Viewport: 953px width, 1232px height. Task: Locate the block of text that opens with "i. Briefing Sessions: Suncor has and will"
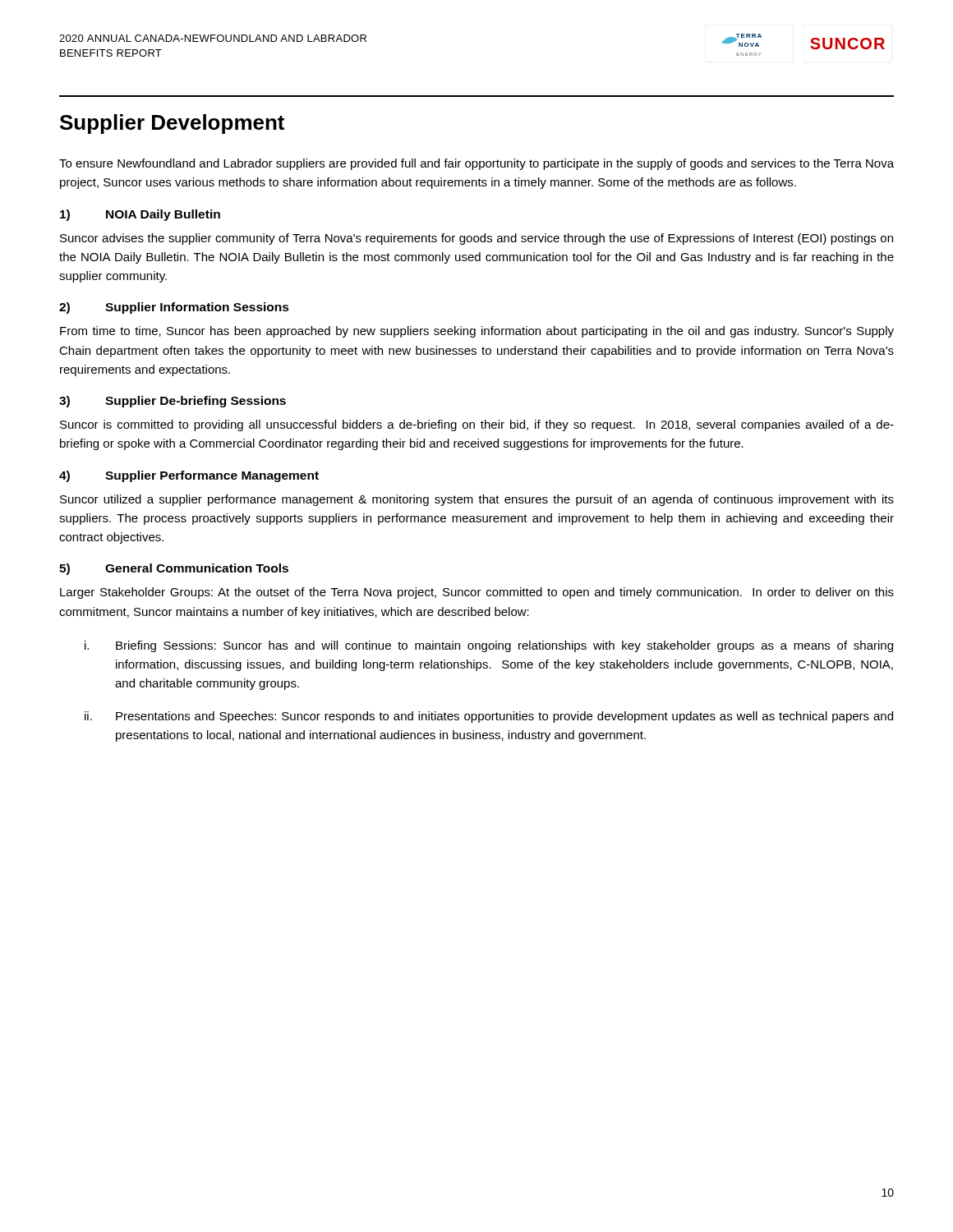(x=489, y=664)
